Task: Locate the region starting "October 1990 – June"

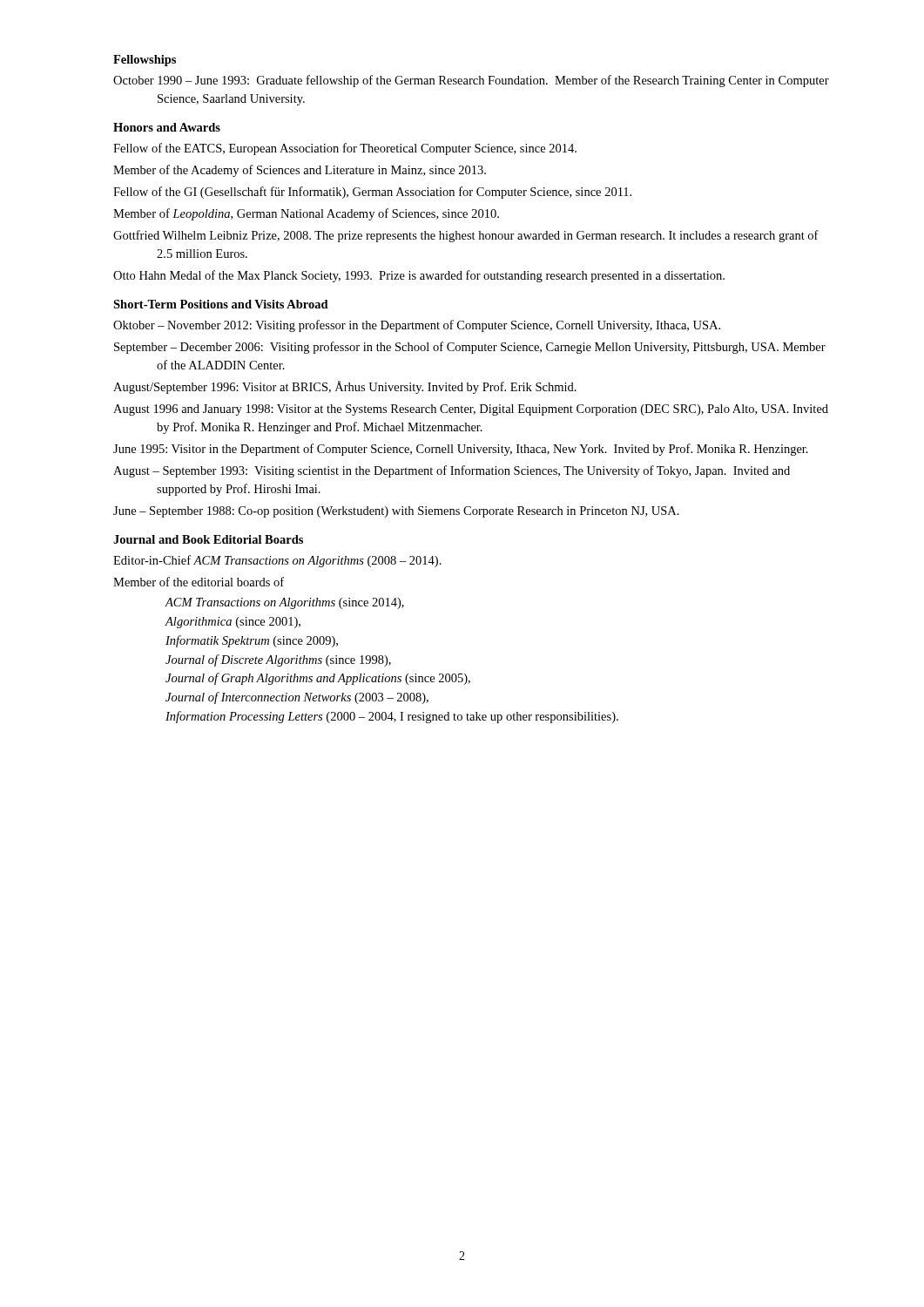Action: (x=471, y=89)
